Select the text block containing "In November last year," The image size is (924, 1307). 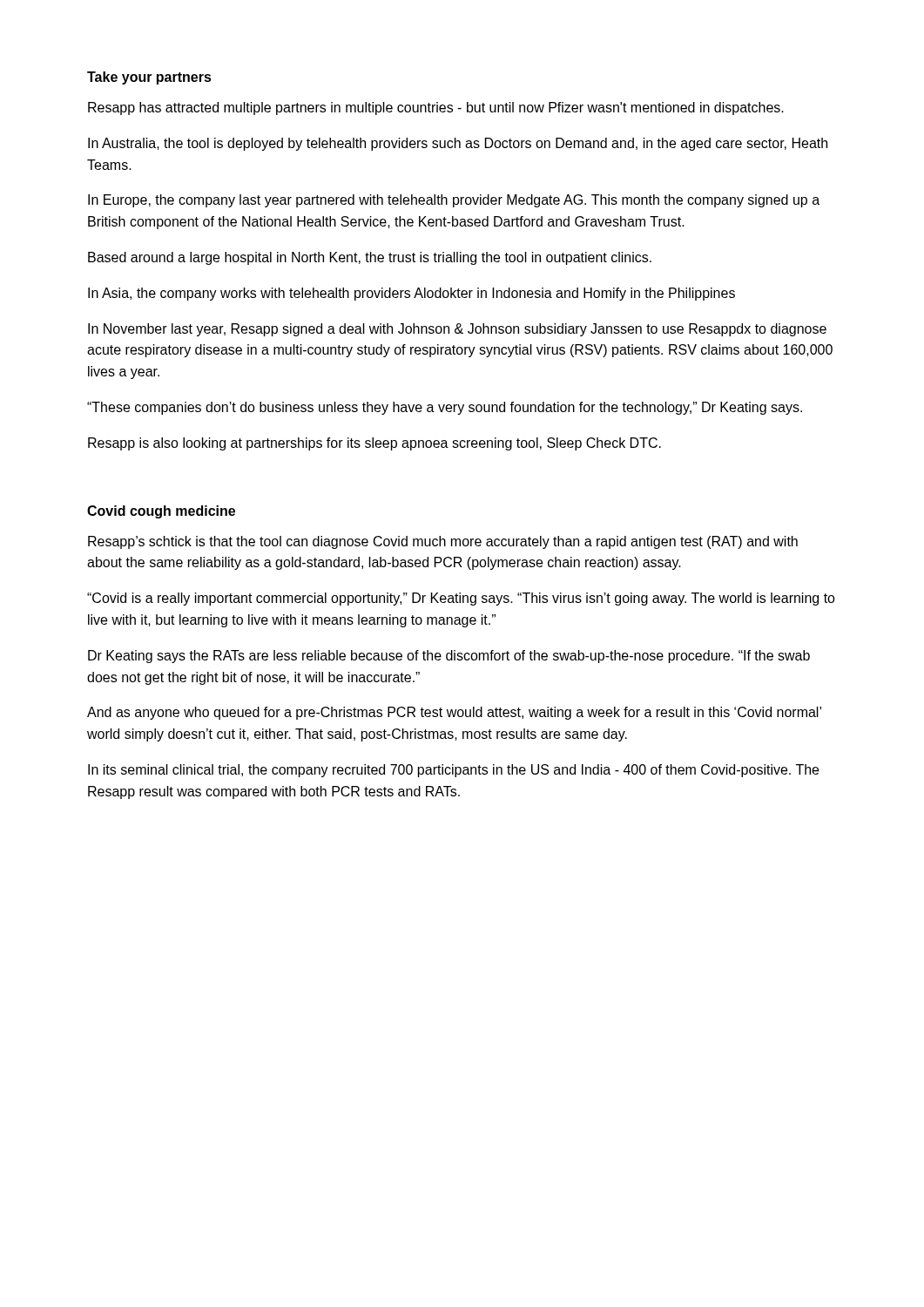(x=460, y=350)
